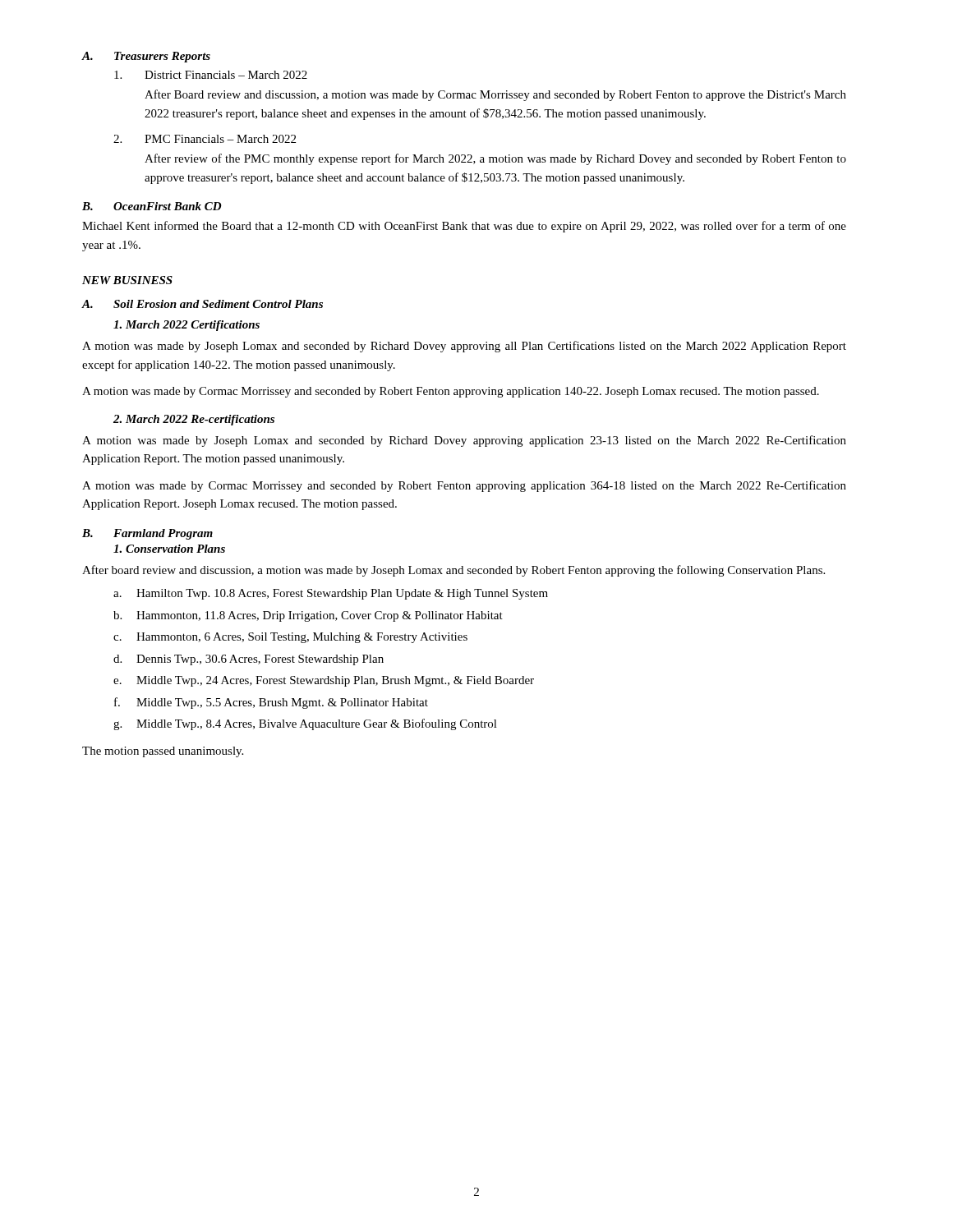953x1232 pixels.
Task: Click on the element starting "B. OceanFirst Bank"
Action: tap(152, 207)
